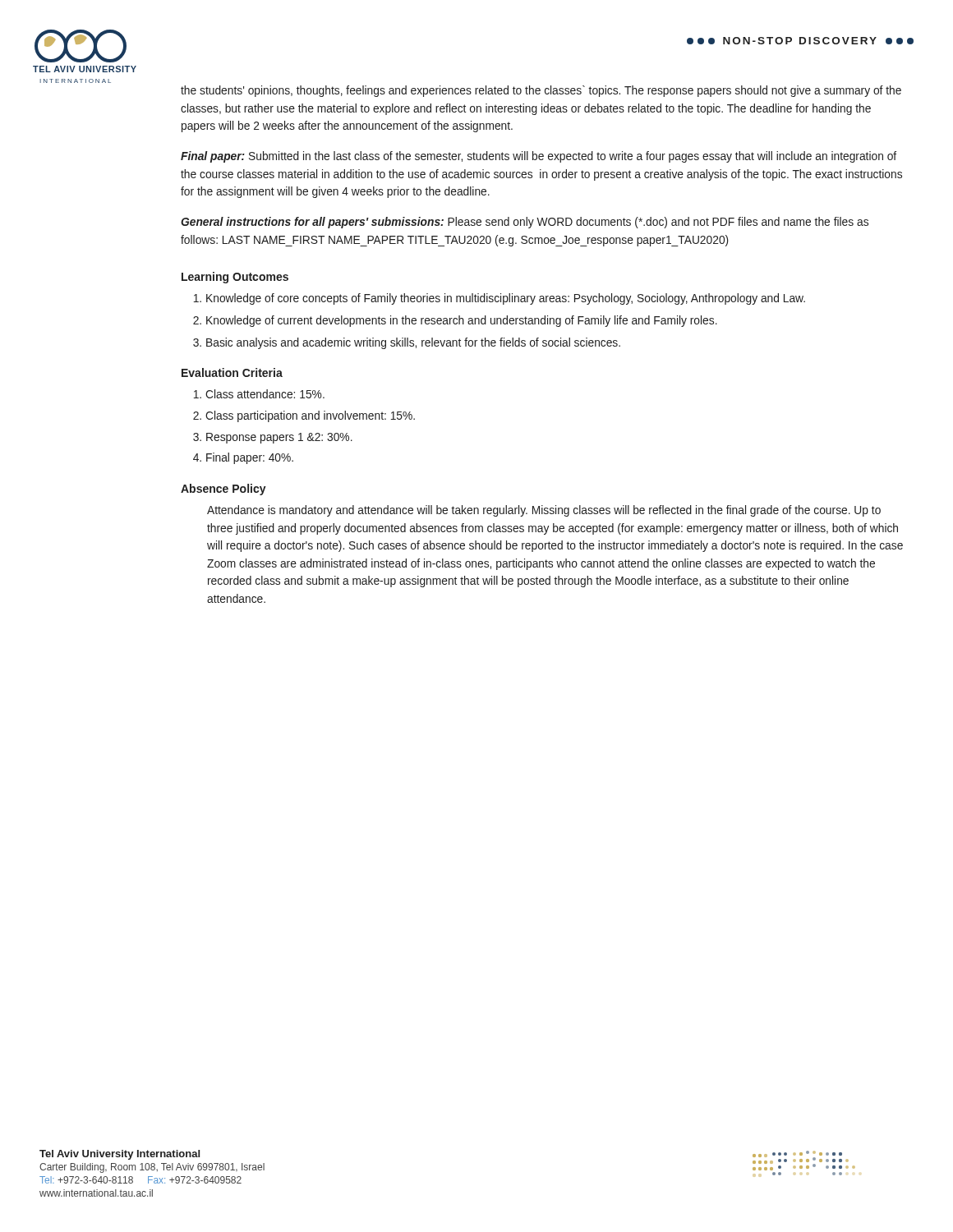Screen dimensions: 1232x953
Task: Navigate to the element starting "Basic analysis and academic writing skills,"
Action: [413, 342]
